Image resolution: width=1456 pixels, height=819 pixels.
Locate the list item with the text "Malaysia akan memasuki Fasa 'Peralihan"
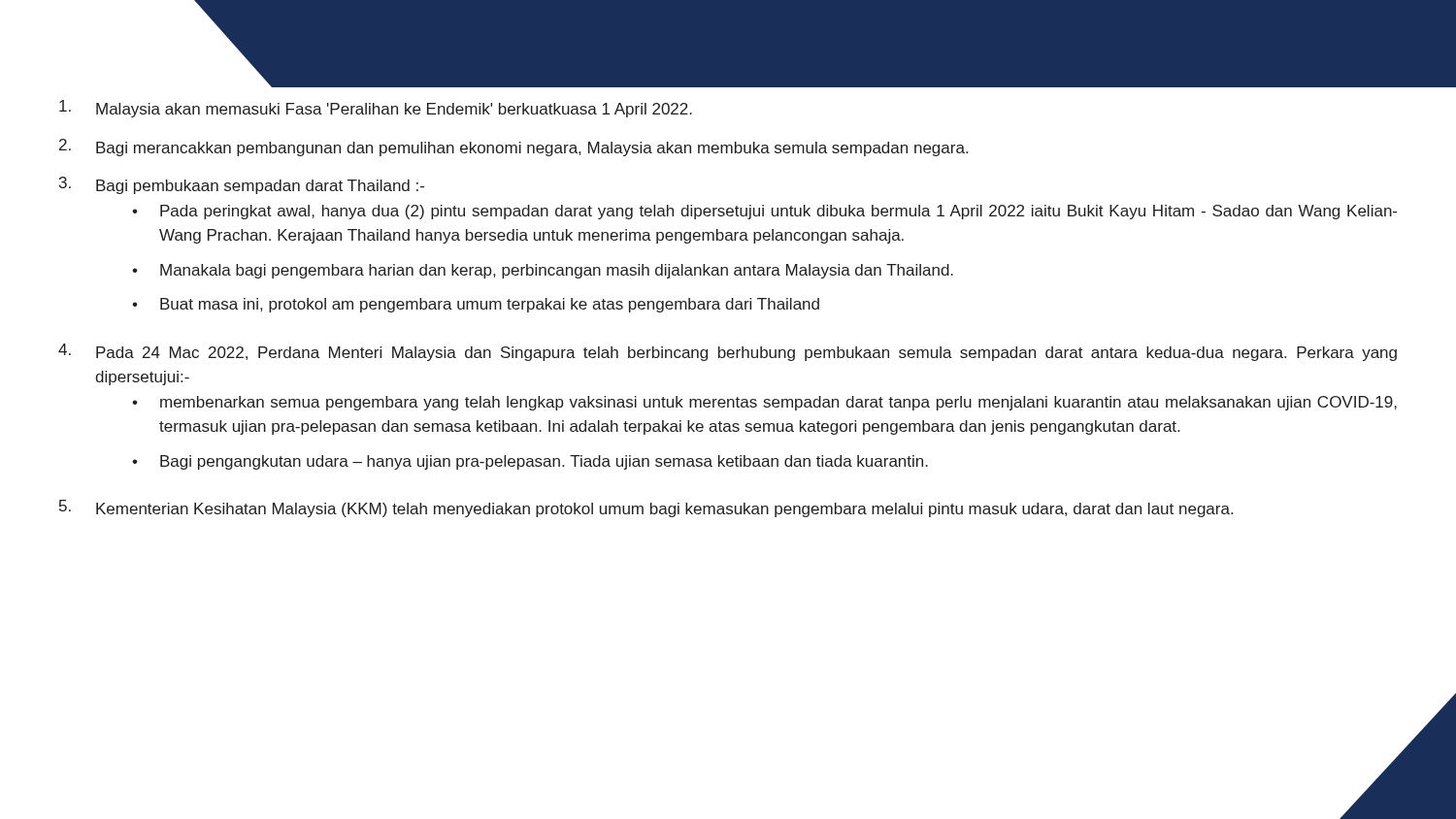[376, 109]
